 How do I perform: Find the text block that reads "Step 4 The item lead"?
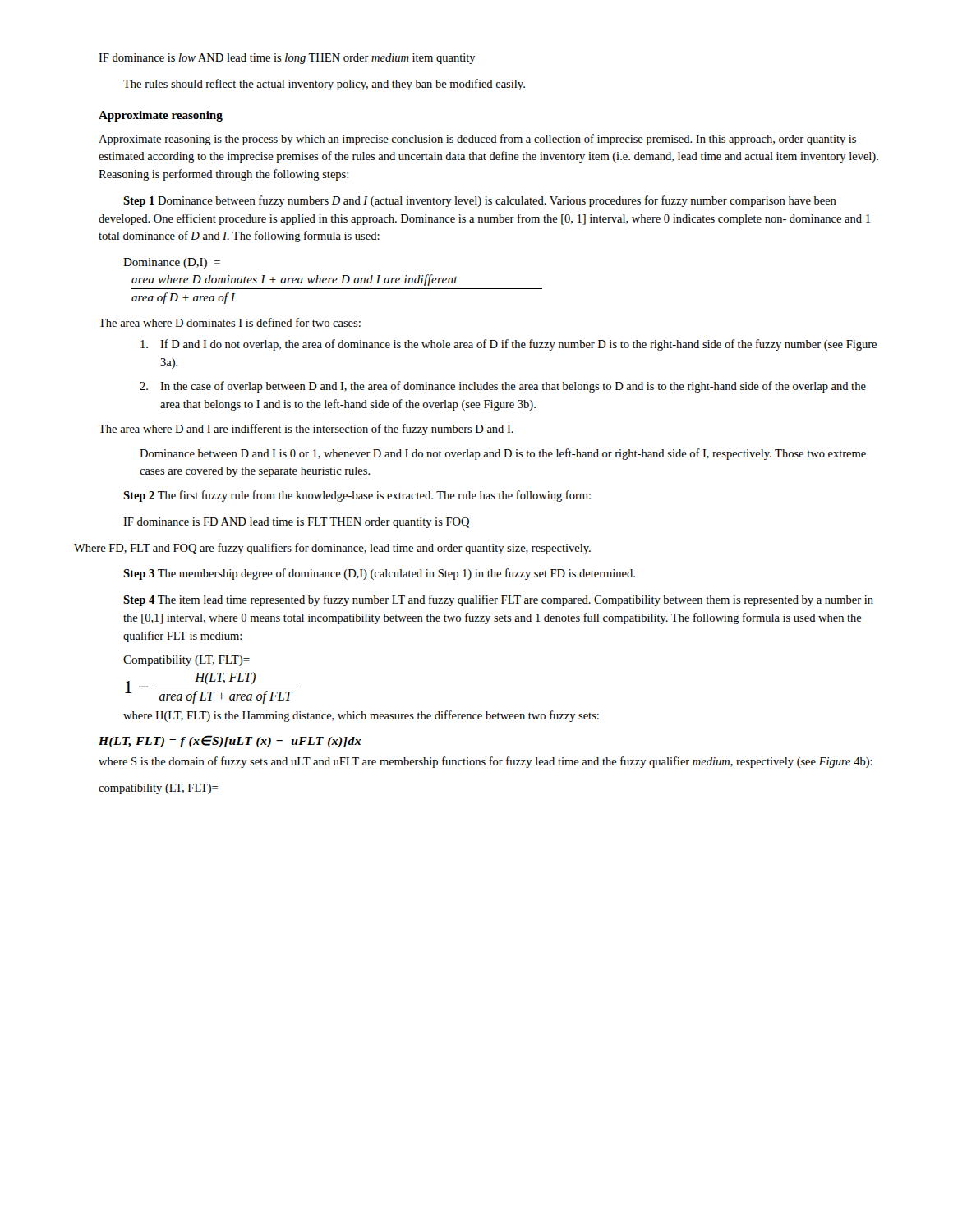(498, 617)
